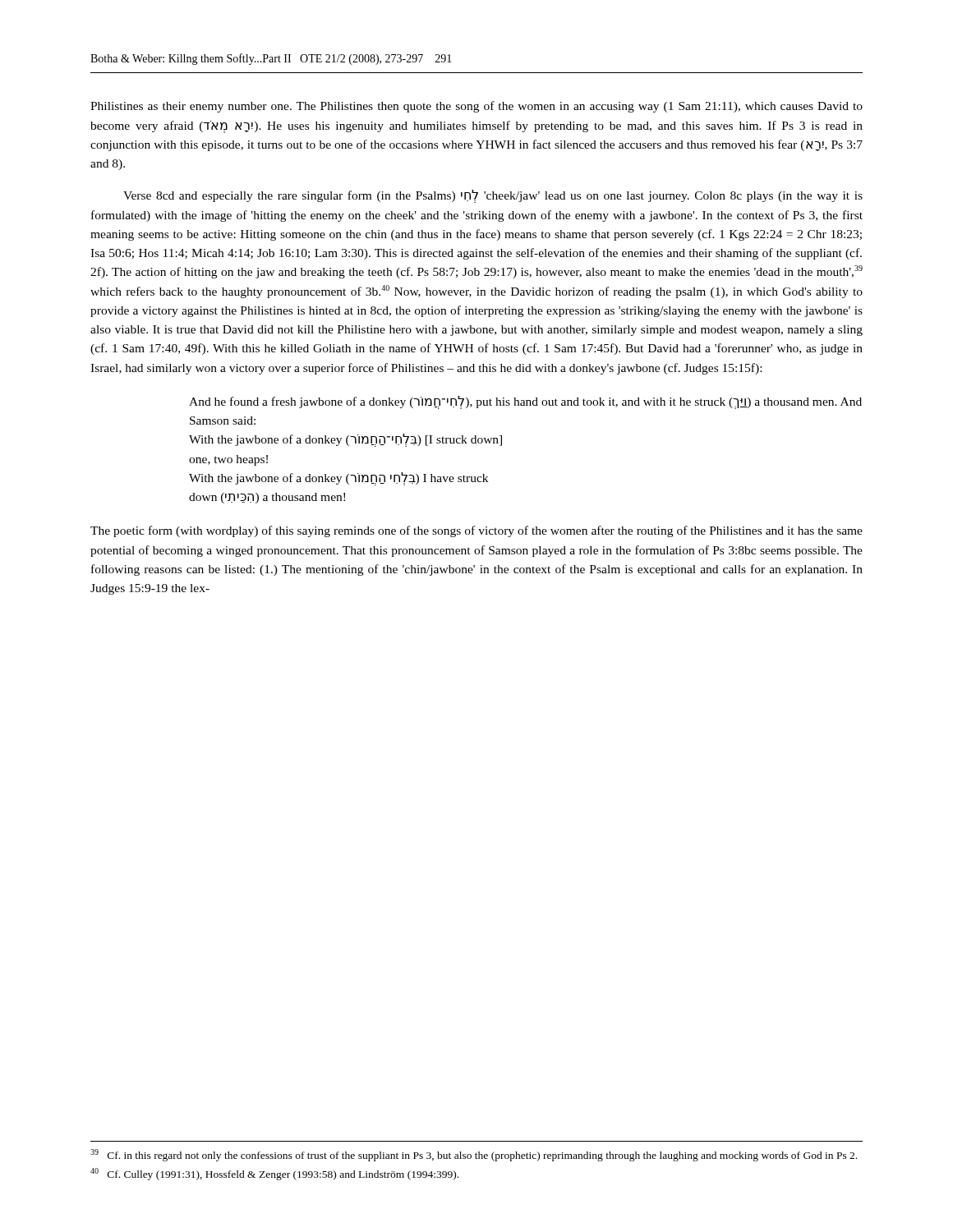Point to the block beginning "Philistines as their enemy number one."

pos(476,135)
